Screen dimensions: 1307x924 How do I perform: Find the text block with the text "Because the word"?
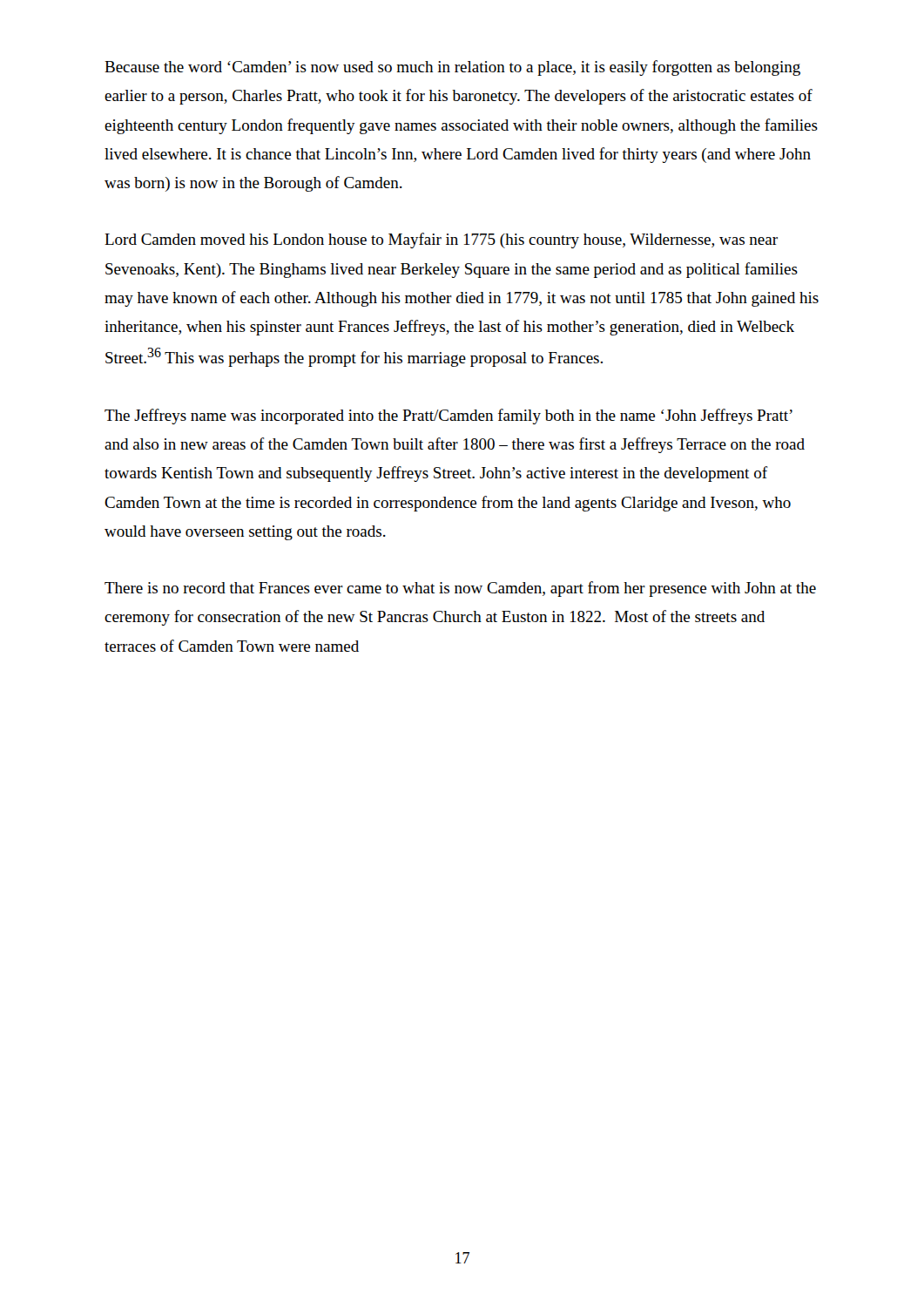point(461,125)
